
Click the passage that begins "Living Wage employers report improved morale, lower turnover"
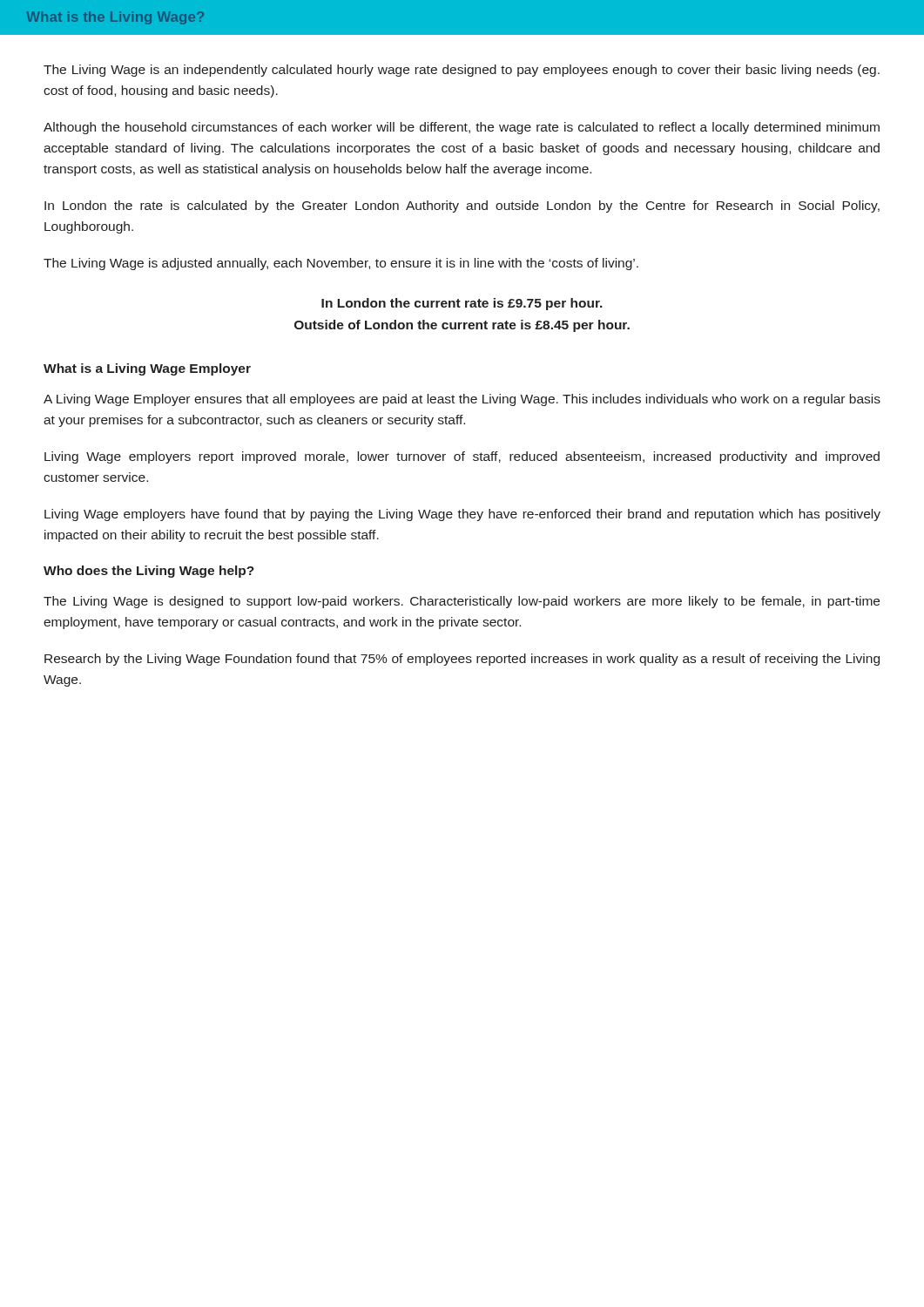pos(462,466)
